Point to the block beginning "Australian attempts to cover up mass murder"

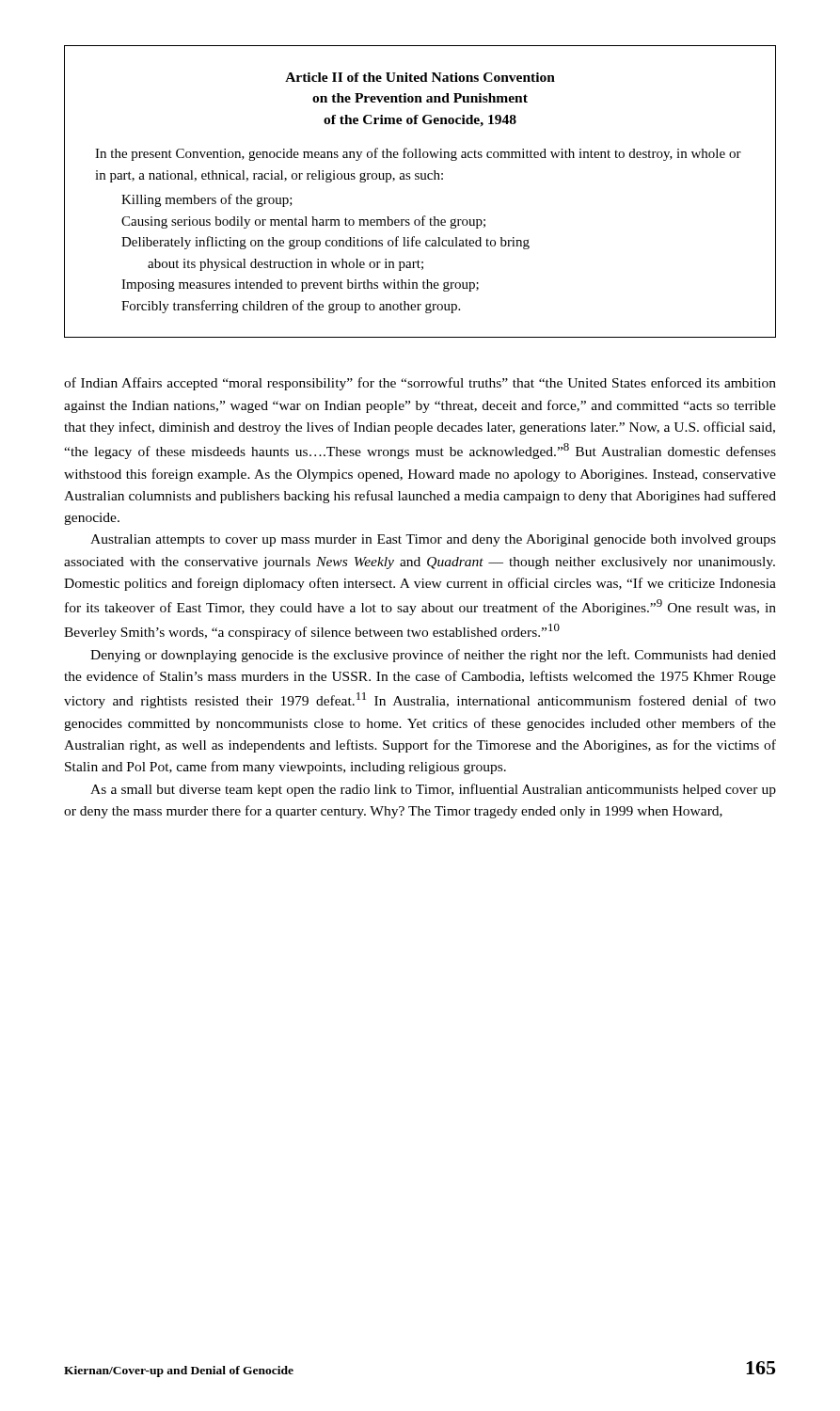click(420, 586)
